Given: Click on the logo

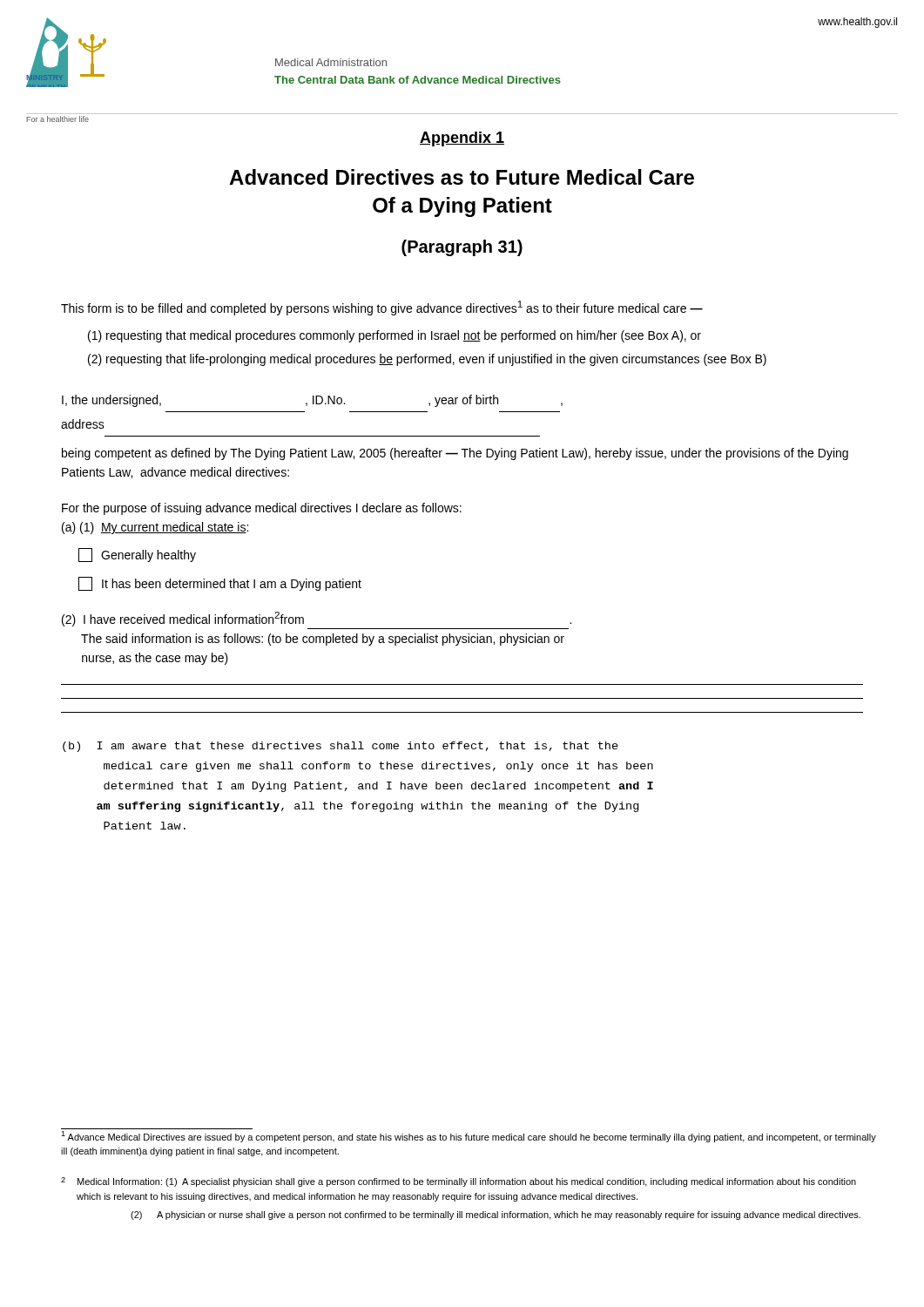Looking at the screenshot, I should point(83,52).
